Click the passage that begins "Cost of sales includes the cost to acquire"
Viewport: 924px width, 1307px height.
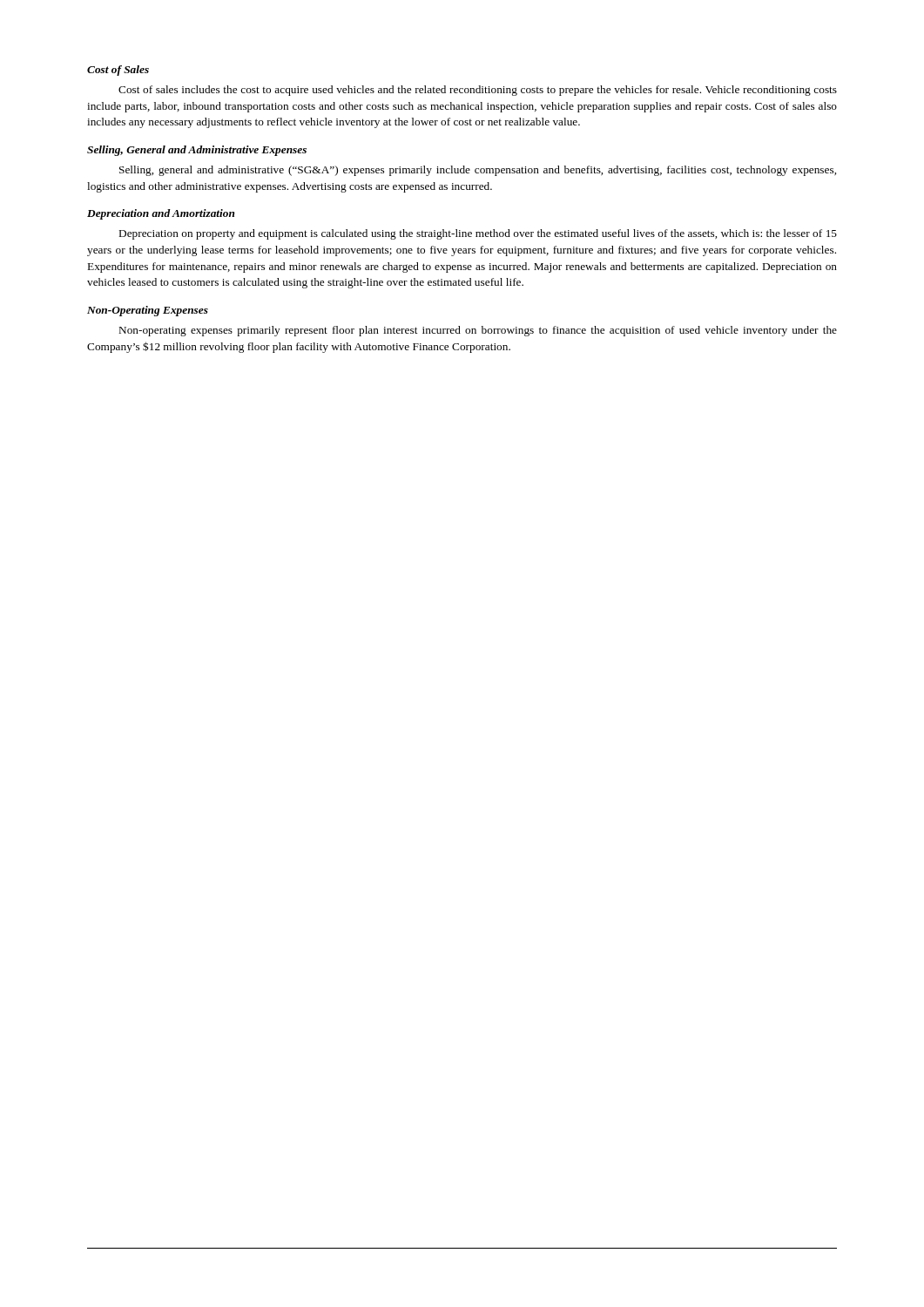(x=462, y=106)
